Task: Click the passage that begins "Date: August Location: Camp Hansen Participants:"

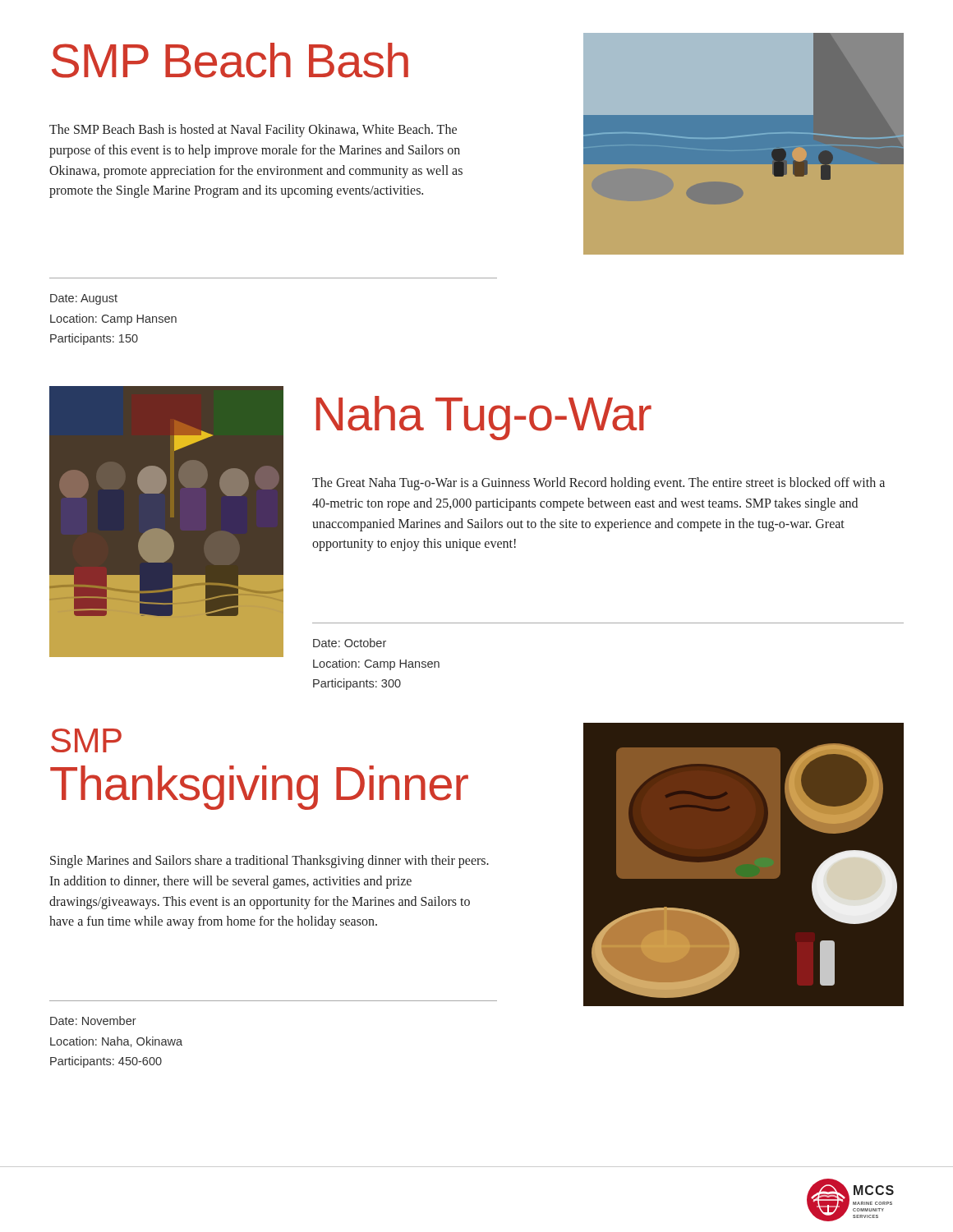Action: pos(84,299)
